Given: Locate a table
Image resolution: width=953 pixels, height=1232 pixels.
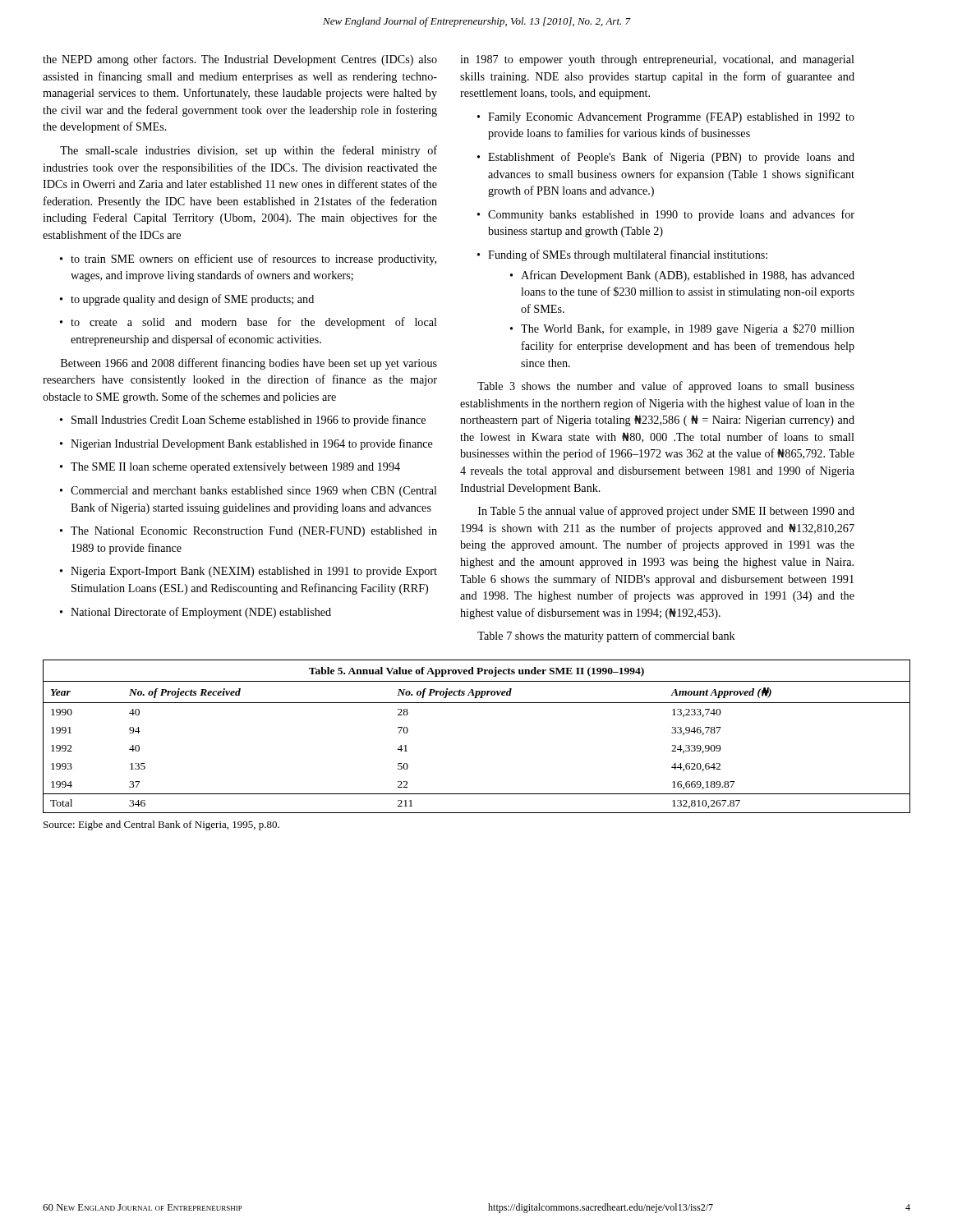Looking at the screenshot, I should pos(476,736).
